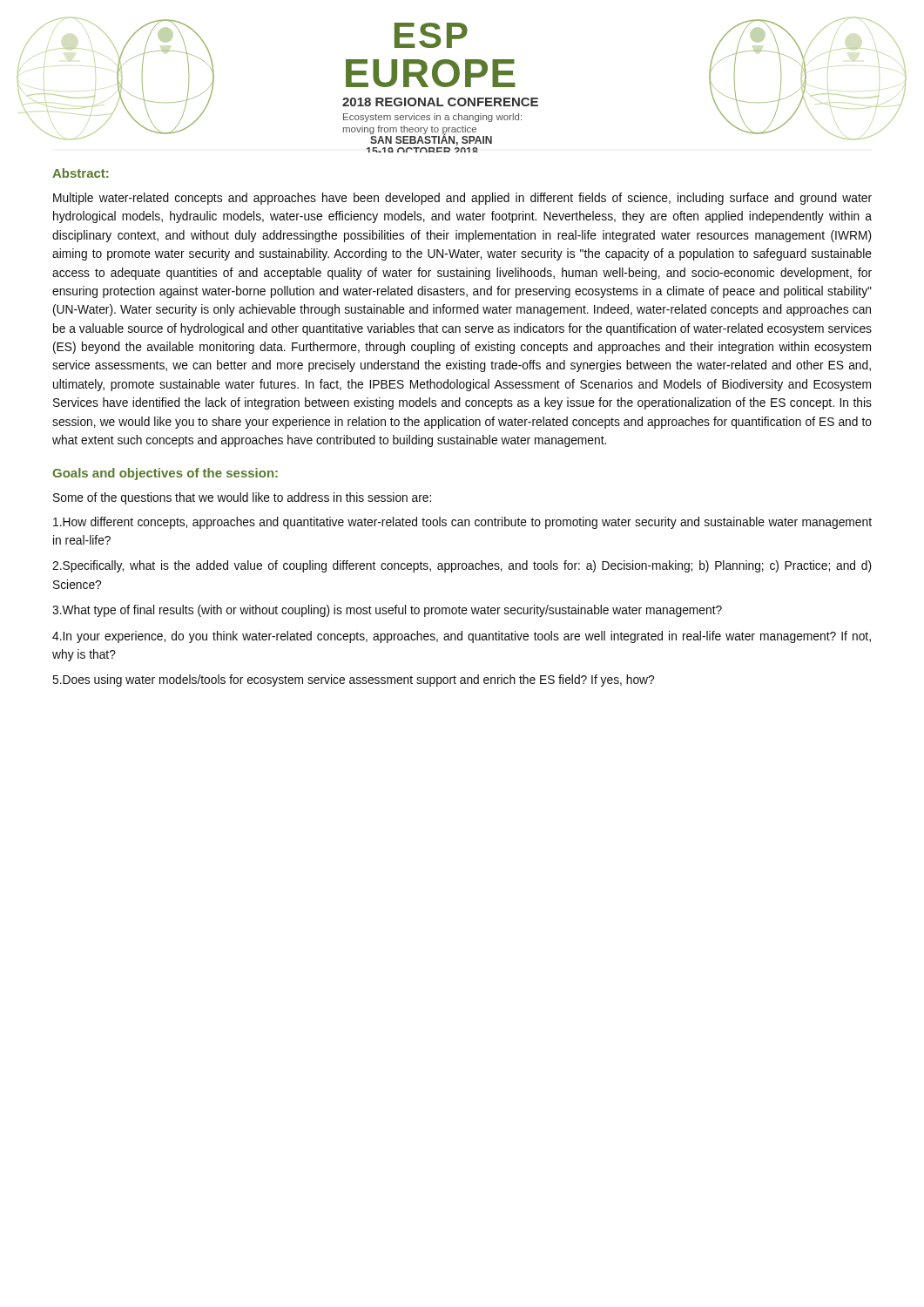The image size is (924, 1307).
Task: Point to the block beginning "2.Specifically, what is the added"
Action: tap(462, 576)
